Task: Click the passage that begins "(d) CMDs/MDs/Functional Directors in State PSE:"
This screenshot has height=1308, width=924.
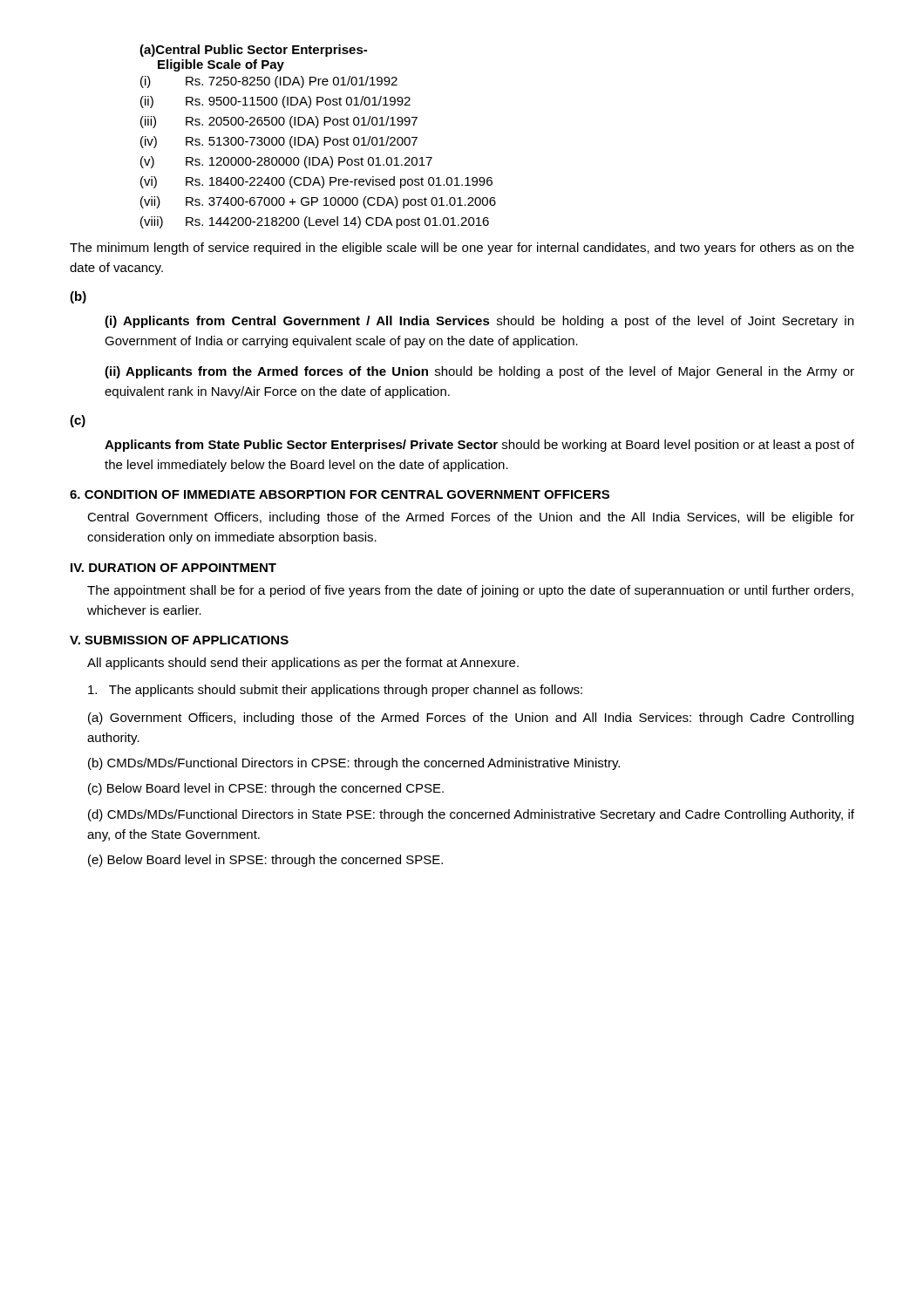Action: [471, 824]
